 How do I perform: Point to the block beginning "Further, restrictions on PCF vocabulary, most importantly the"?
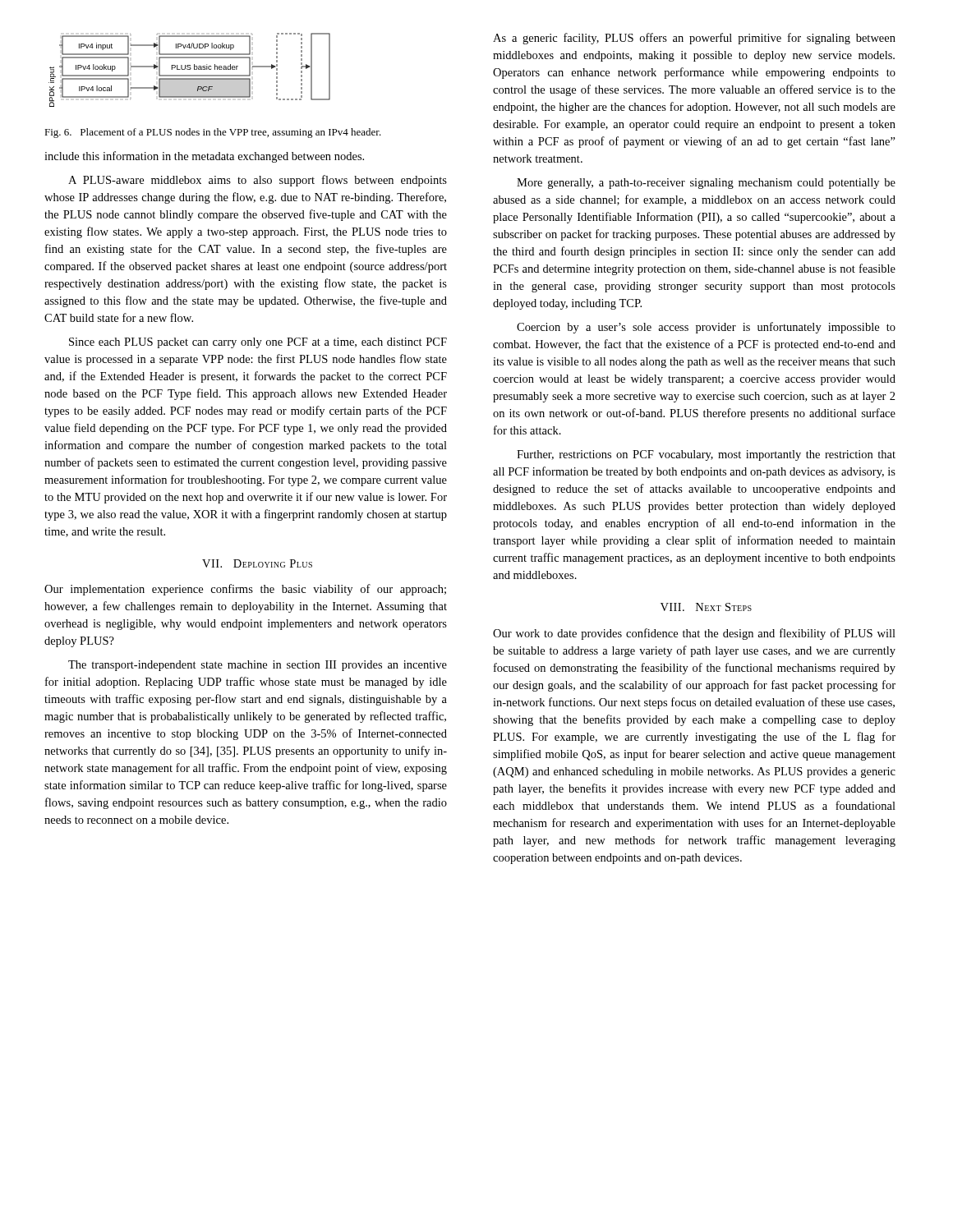[x=694, y=515]
